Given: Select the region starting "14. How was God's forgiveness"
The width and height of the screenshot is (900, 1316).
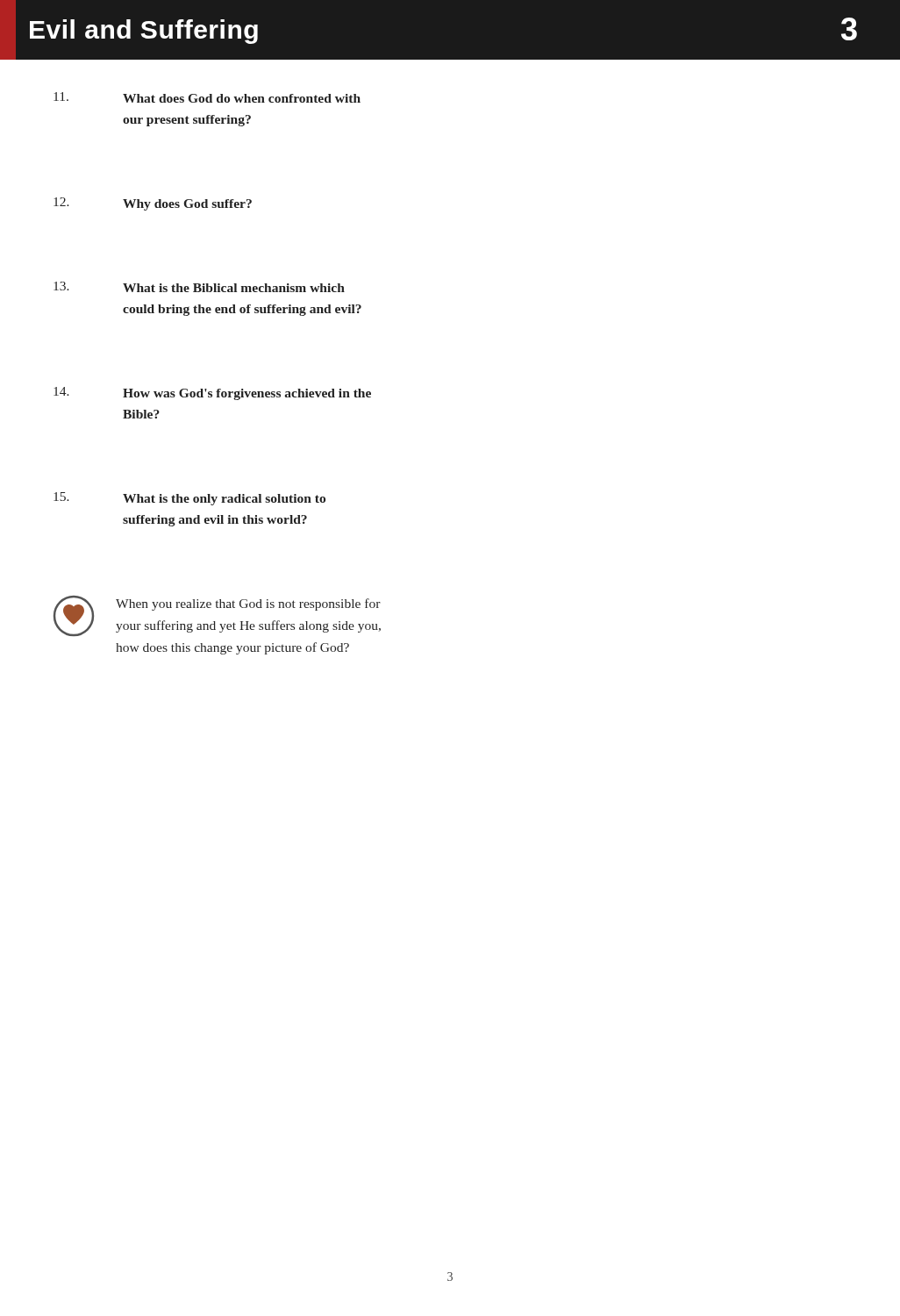Looking at the screenshot, I should coord(212,404).
